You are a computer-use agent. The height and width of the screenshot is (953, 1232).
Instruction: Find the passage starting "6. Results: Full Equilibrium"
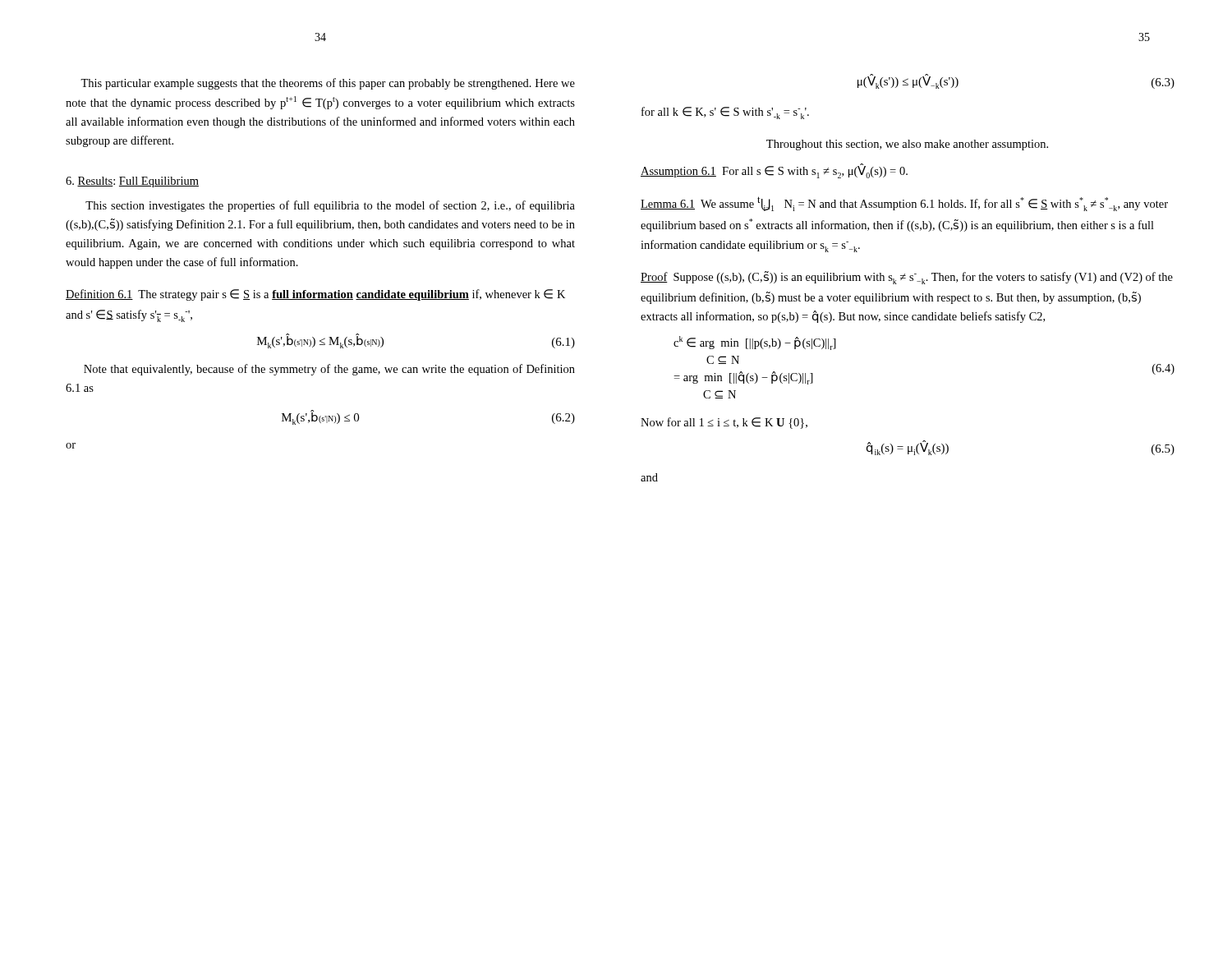point(132,180)
